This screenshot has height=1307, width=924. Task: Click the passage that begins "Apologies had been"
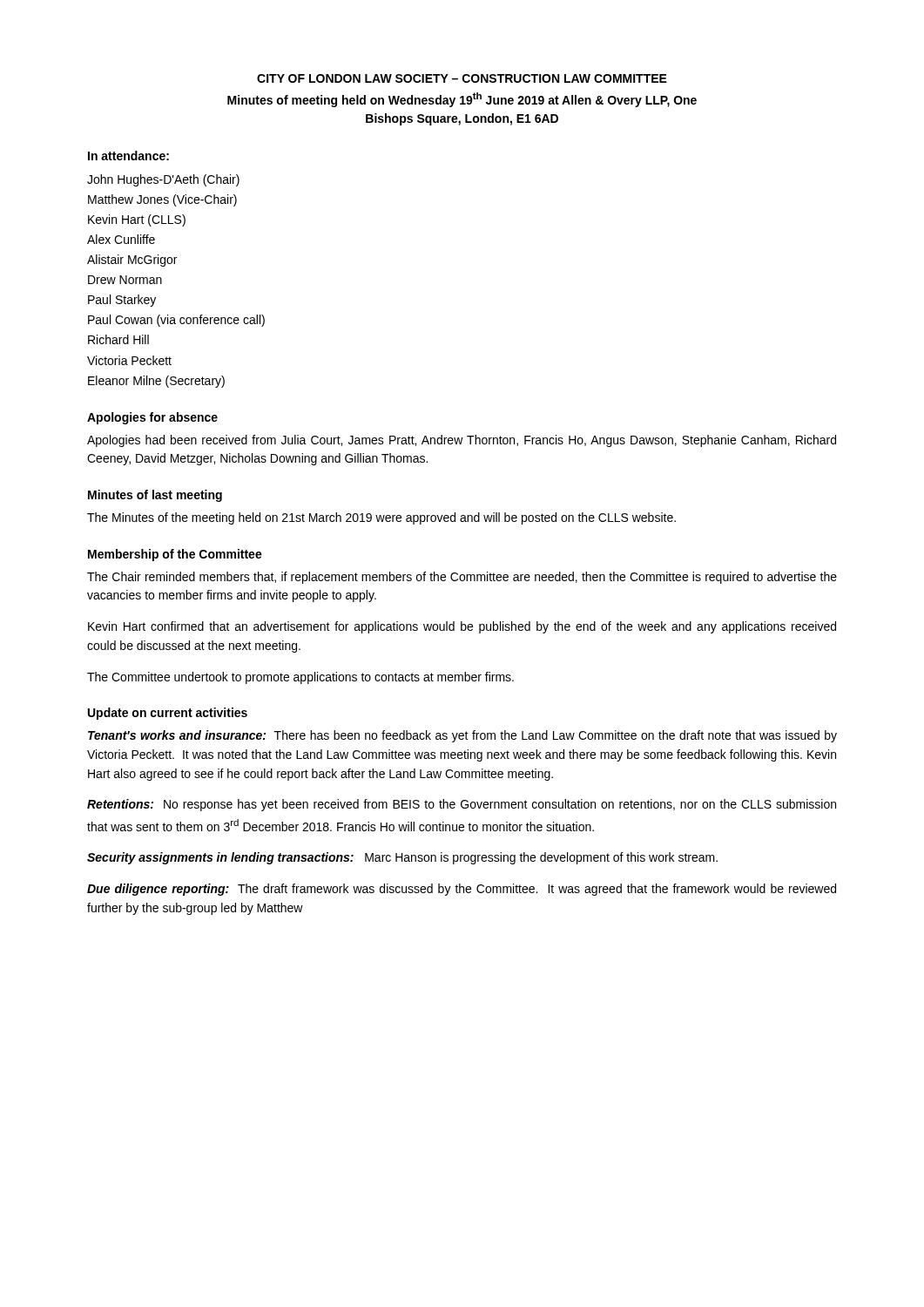coord(462,449)
